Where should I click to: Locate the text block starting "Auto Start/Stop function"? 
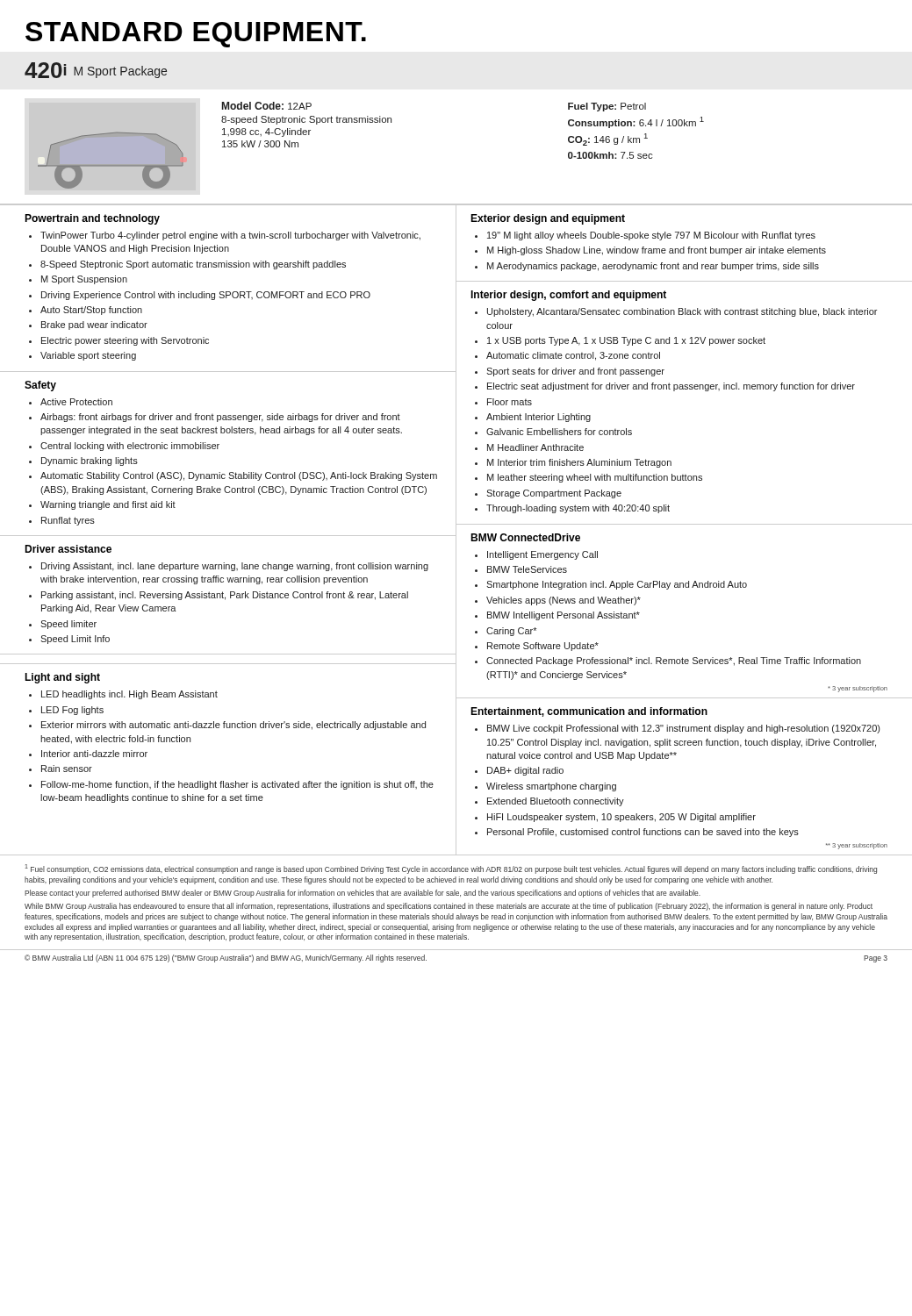(x=91, y=310)
